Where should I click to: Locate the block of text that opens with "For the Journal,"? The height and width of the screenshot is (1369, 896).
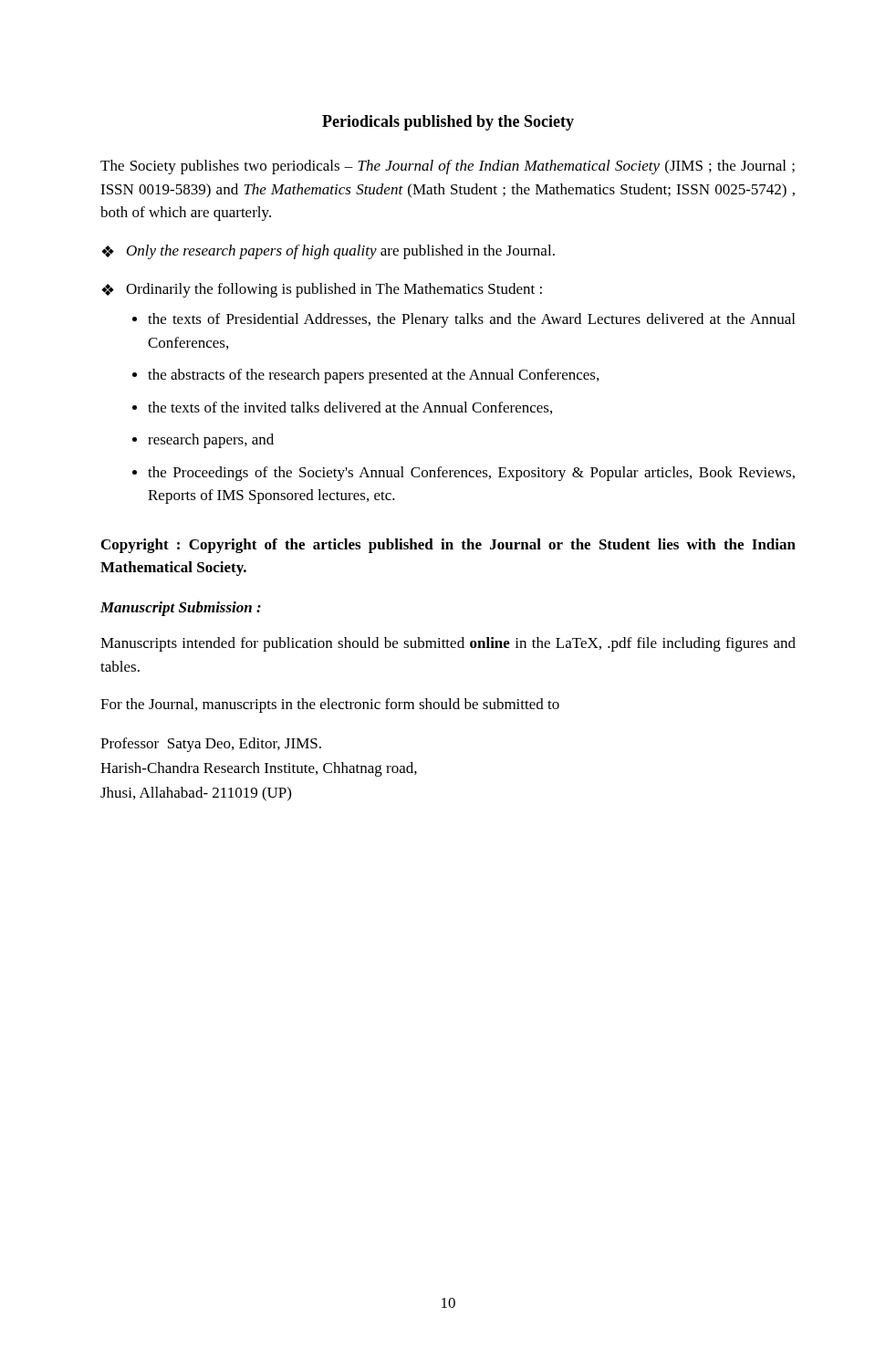click(x=330, y=704)
